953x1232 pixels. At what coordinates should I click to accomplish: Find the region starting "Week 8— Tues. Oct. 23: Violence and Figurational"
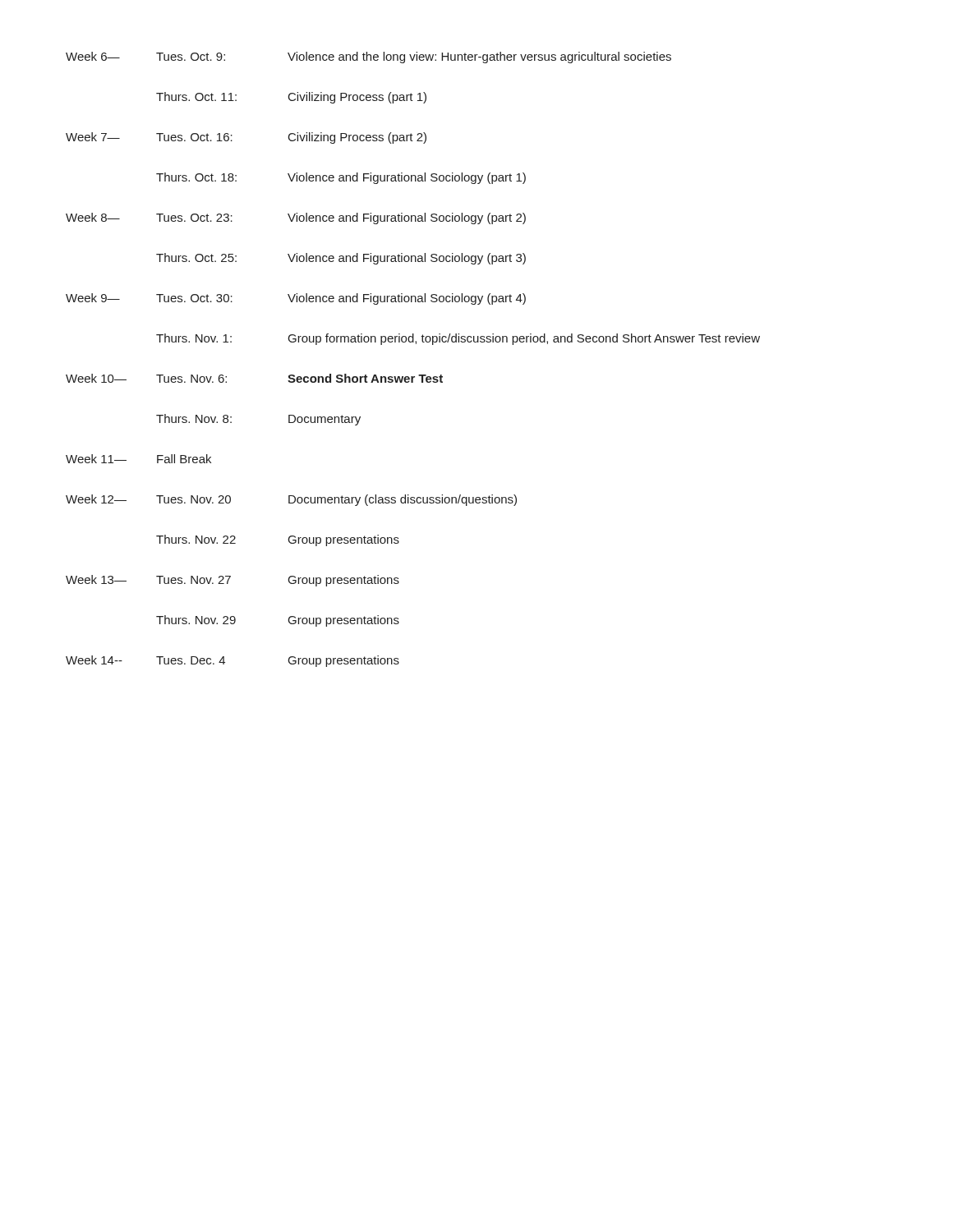[x=476, y=217]
